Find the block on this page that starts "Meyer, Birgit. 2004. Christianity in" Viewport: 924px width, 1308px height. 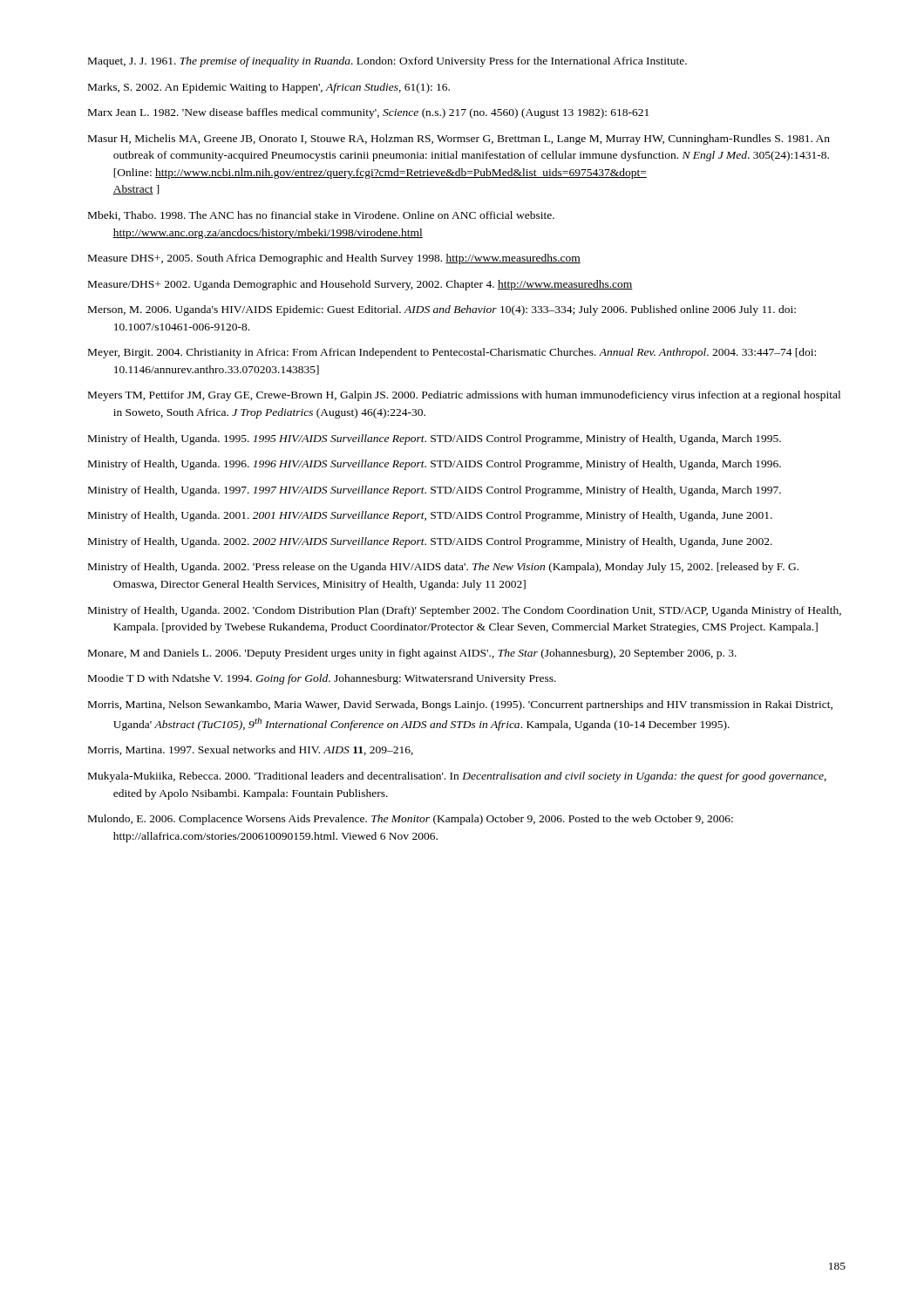pyautogui.click(x=452, y=361)
